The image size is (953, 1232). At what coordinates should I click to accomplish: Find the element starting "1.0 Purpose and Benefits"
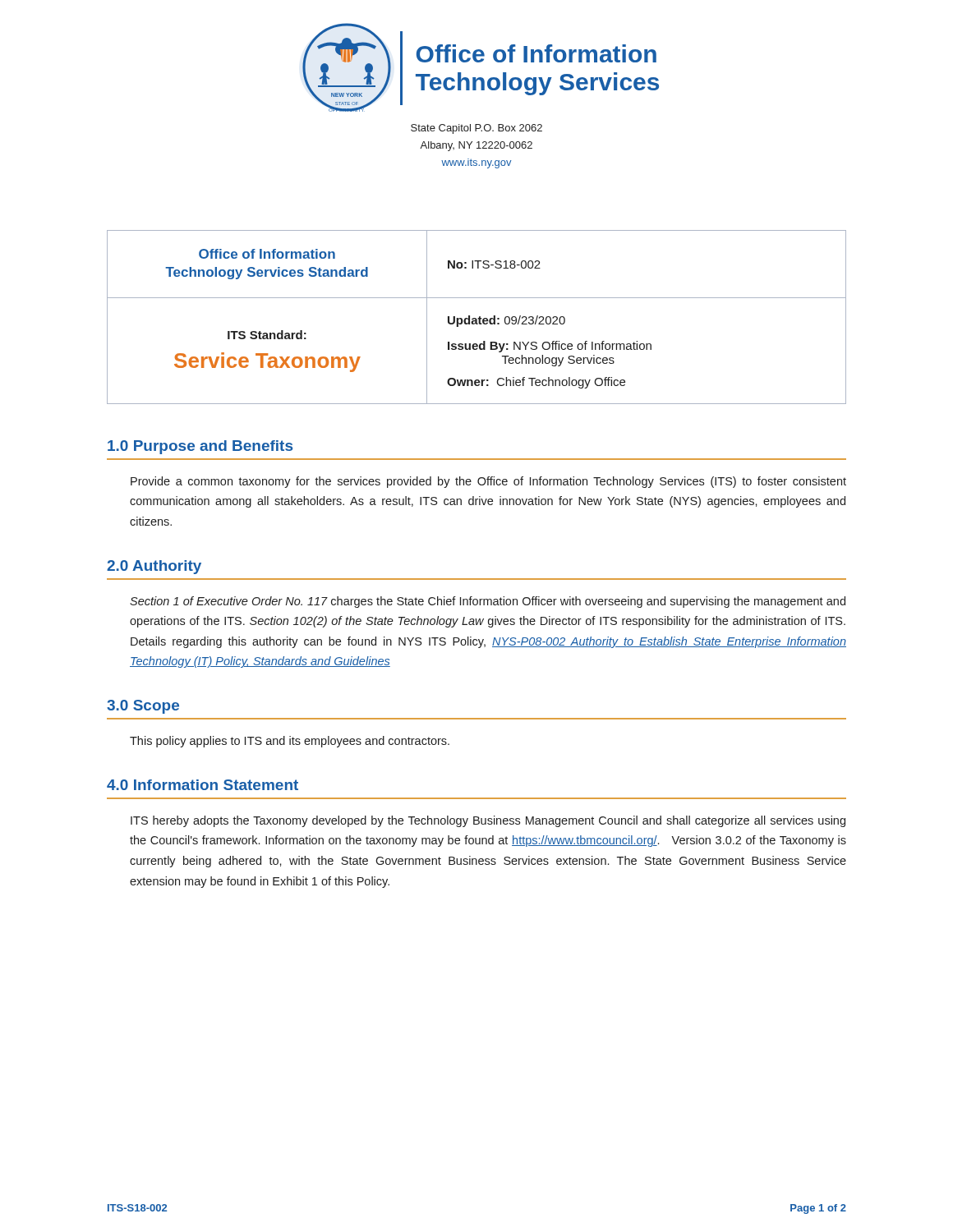click(476, 448)
